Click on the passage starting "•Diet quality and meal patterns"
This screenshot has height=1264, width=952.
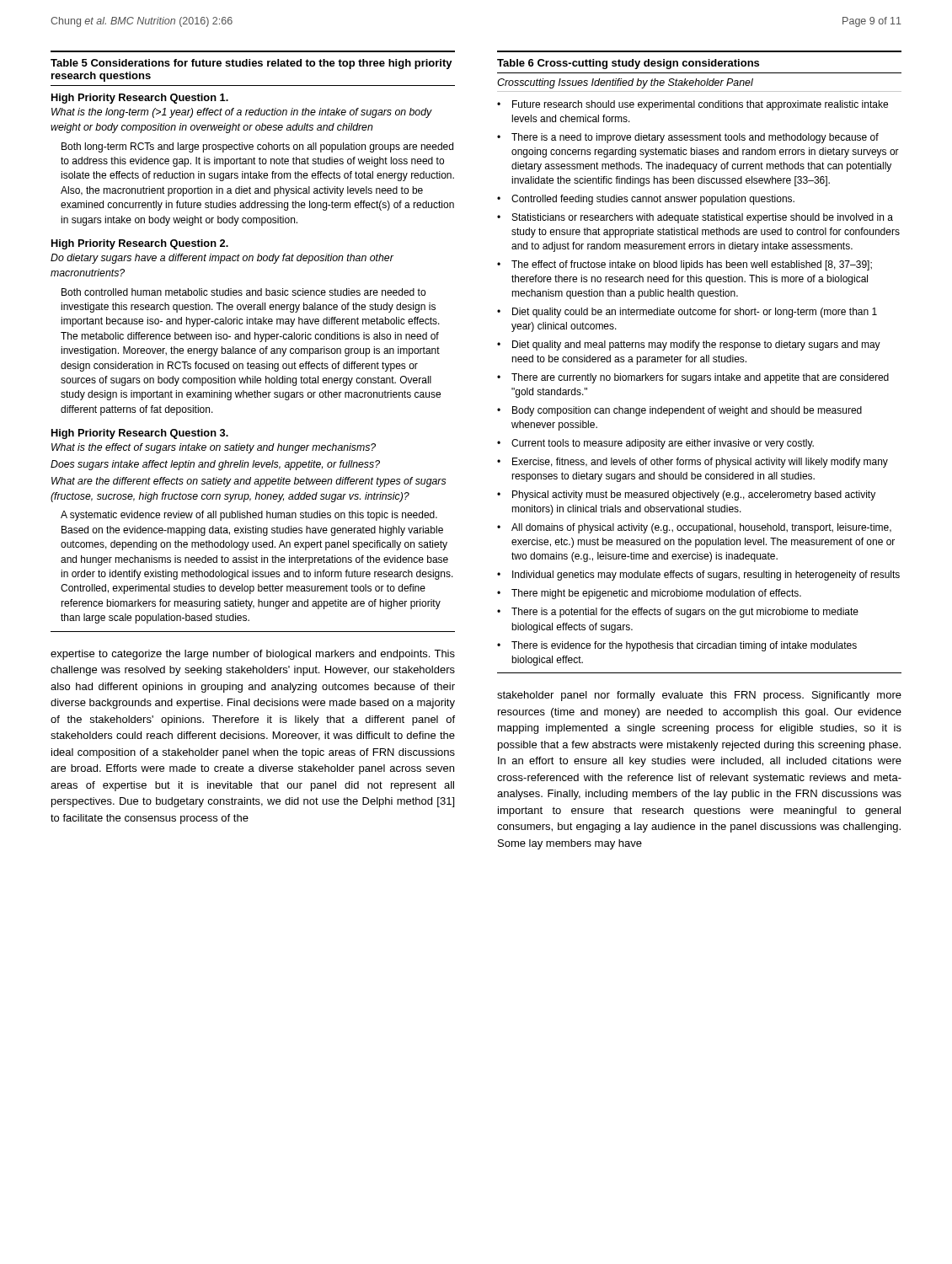tap(699, 352)
